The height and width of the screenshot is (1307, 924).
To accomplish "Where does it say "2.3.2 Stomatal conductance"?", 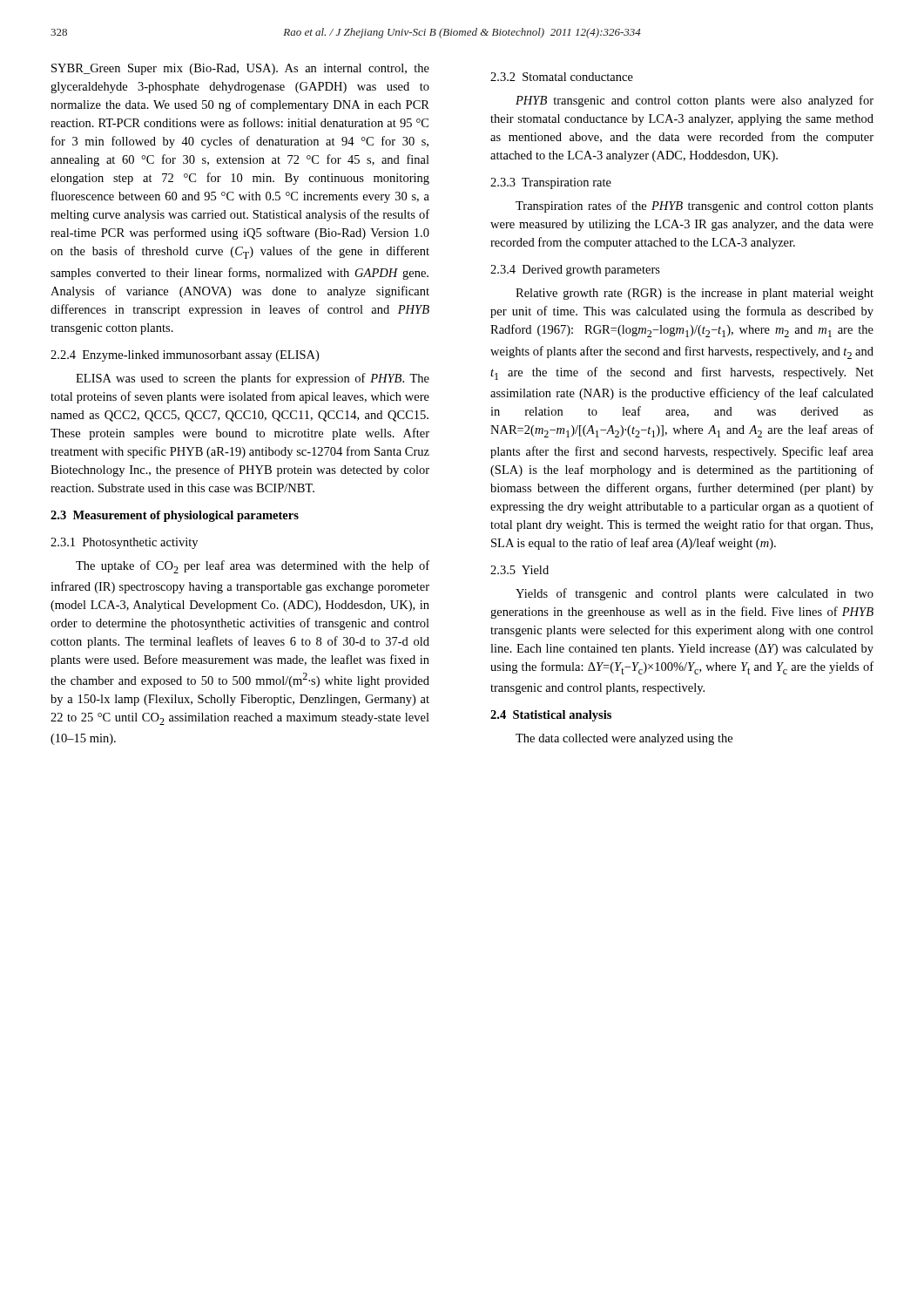I will (562, 77).
